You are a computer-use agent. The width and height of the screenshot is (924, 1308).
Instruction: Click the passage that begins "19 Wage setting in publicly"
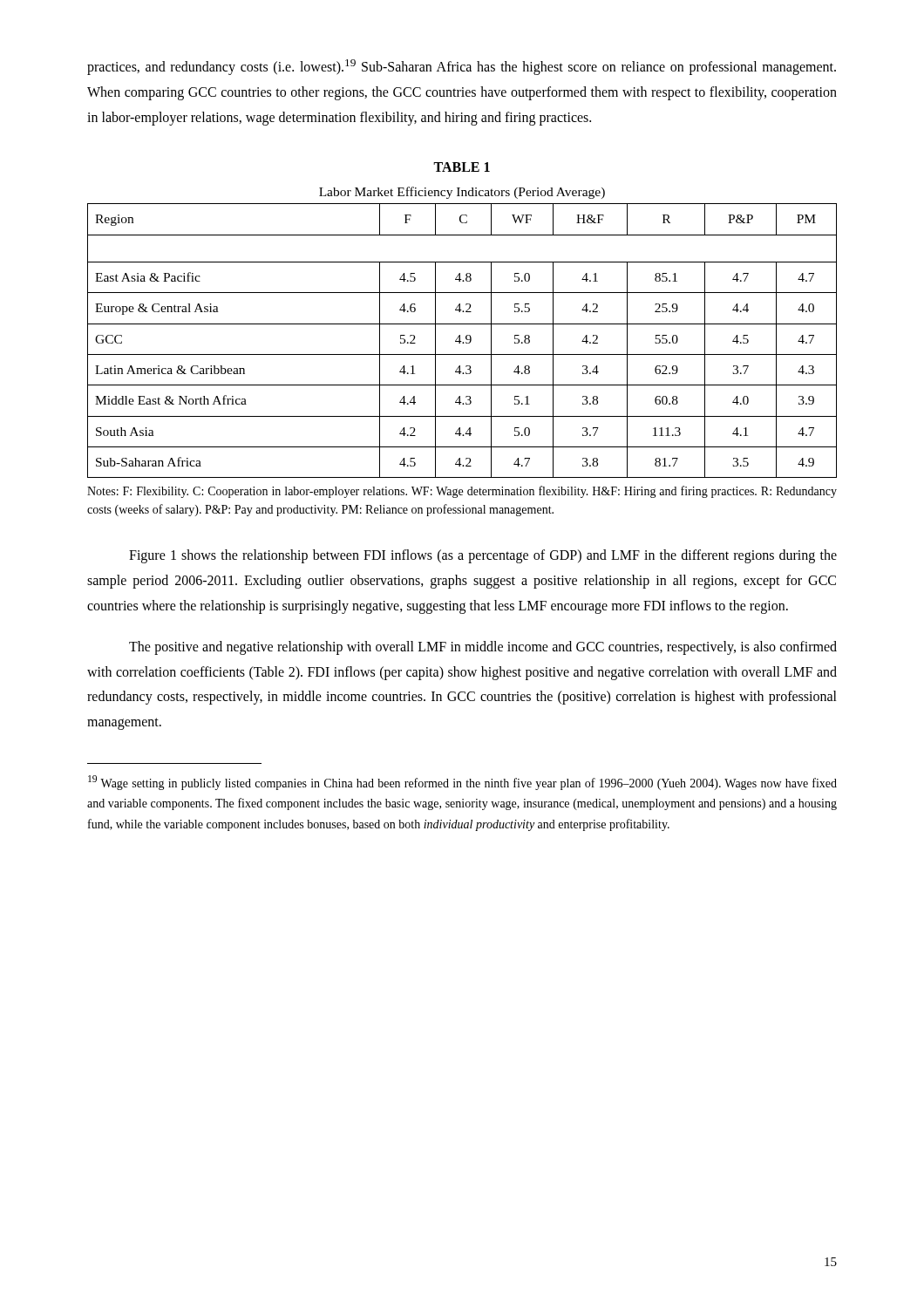click(462, 802)
